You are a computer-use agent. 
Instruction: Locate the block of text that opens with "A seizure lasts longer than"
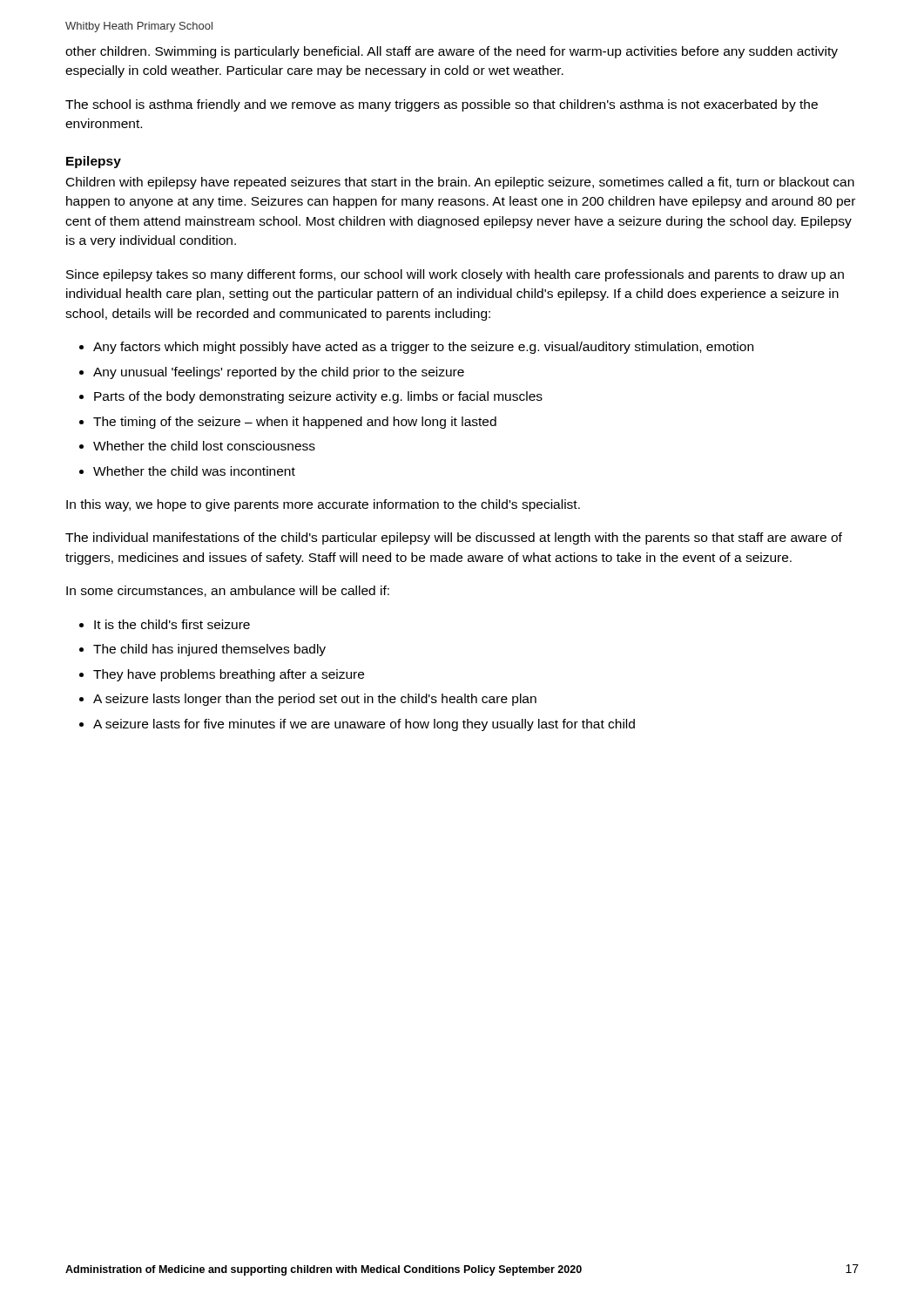(315, 699)
